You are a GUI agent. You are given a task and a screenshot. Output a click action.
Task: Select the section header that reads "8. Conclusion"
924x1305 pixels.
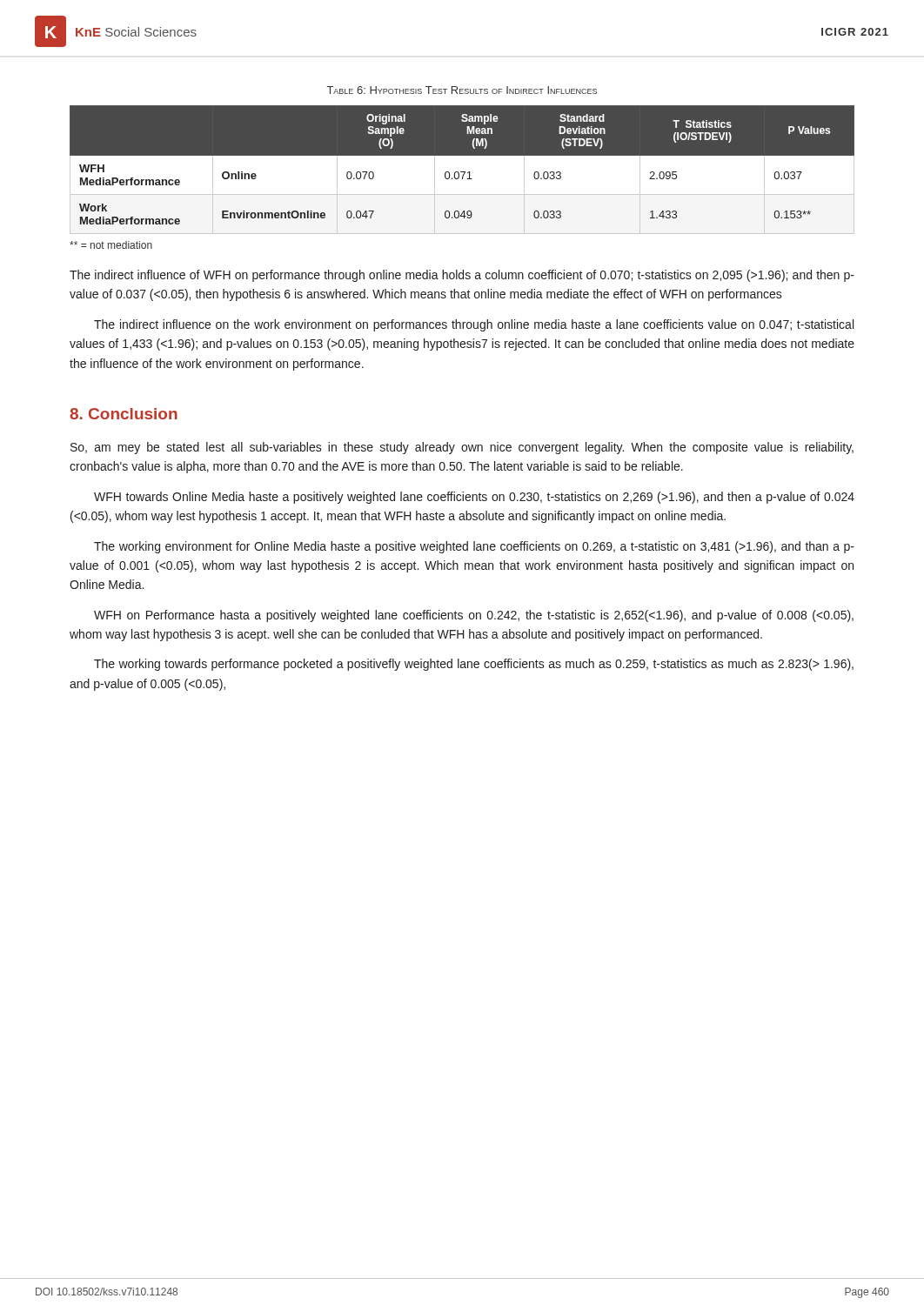pyautogui.click(x=124, y=414)
